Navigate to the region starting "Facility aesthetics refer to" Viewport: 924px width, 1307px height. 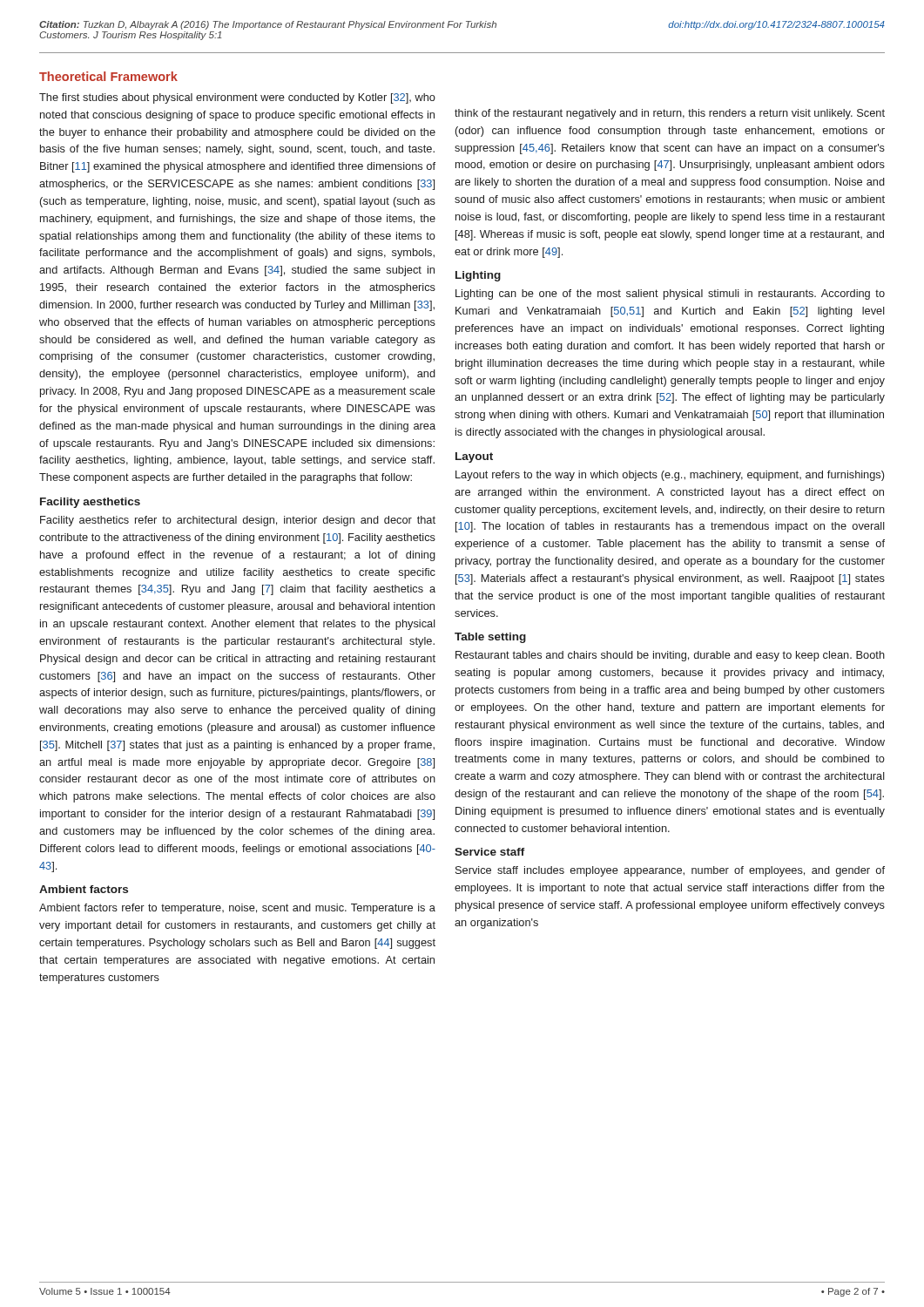[x=237, y=693]
